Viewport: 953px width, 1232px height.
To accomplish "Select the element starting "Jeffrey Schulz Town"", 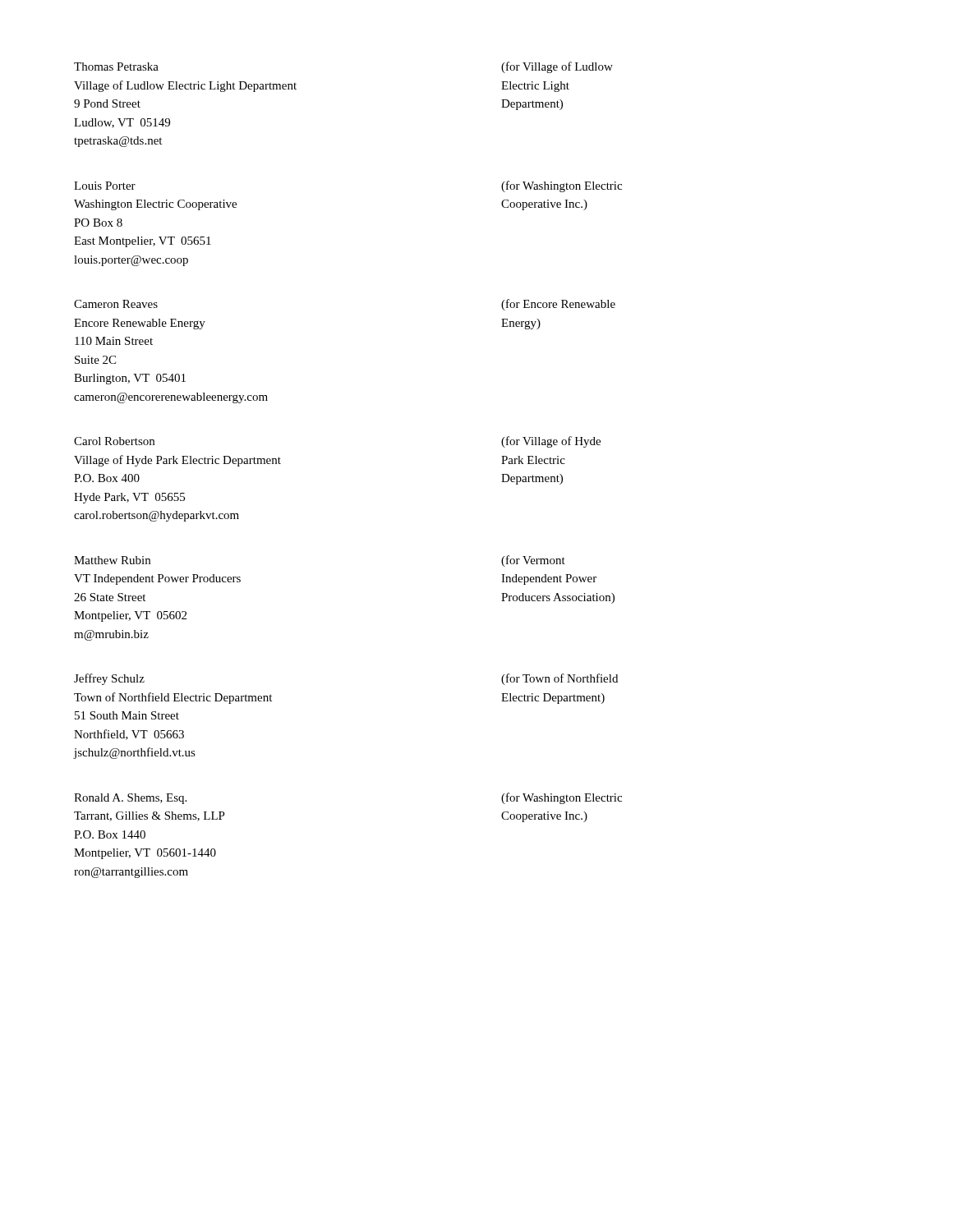I will tap(109, 679).
